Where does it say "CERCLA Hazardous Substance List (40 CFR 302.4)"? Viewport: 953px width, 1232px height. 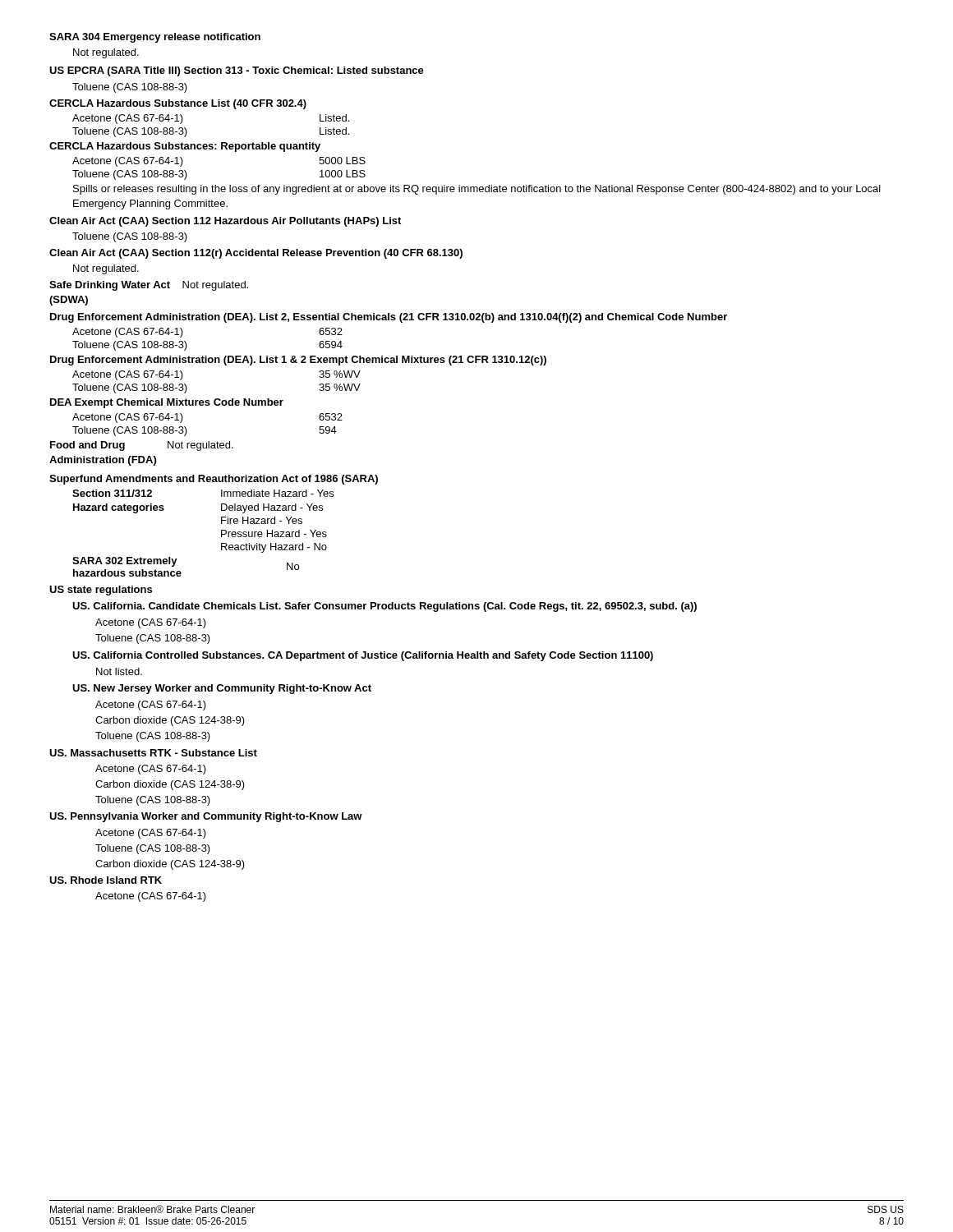(x=178, y=103)
